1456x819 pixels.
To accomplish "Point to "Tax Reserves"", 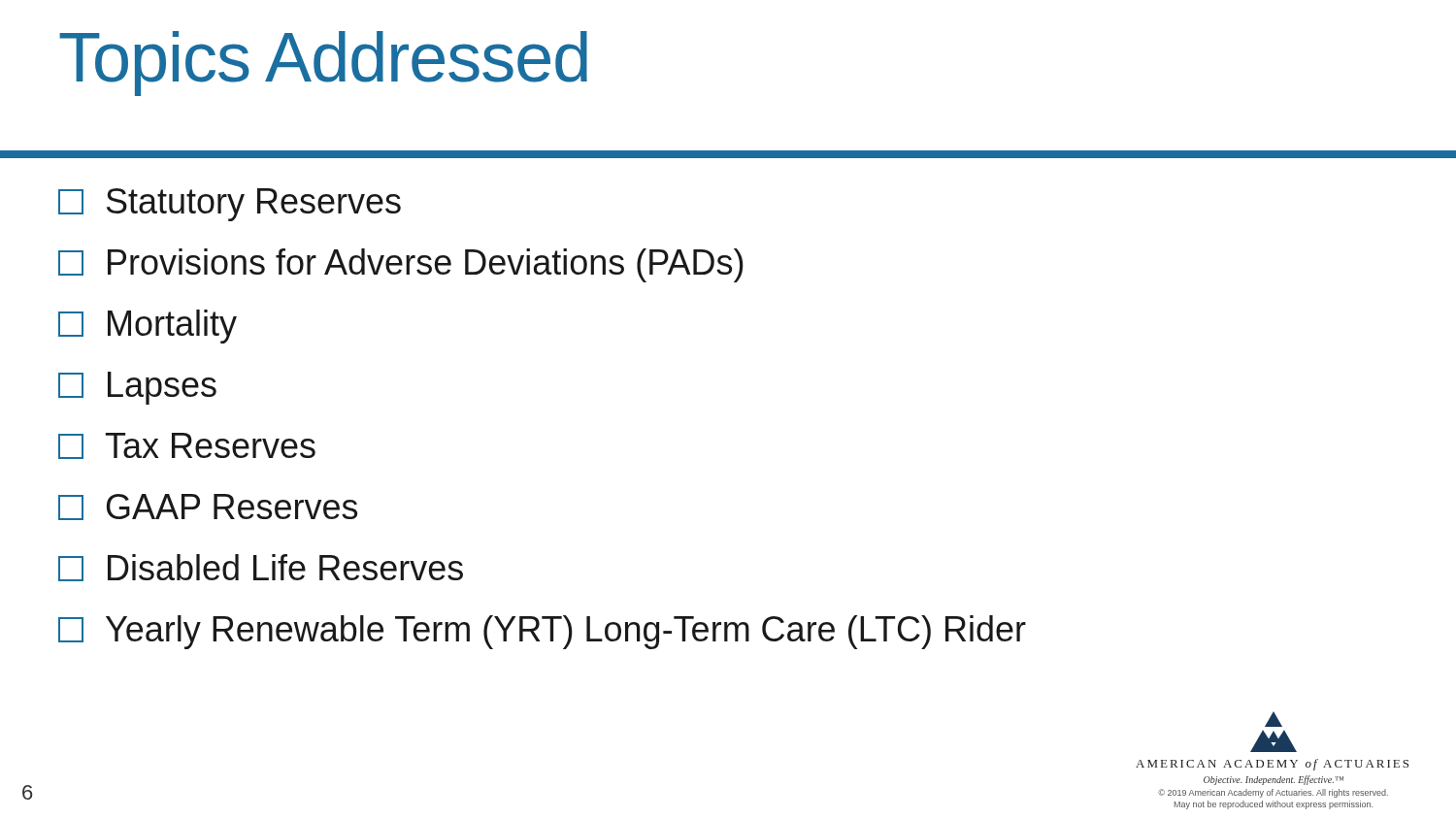I will pyautogui.click(x=187, y=447).
